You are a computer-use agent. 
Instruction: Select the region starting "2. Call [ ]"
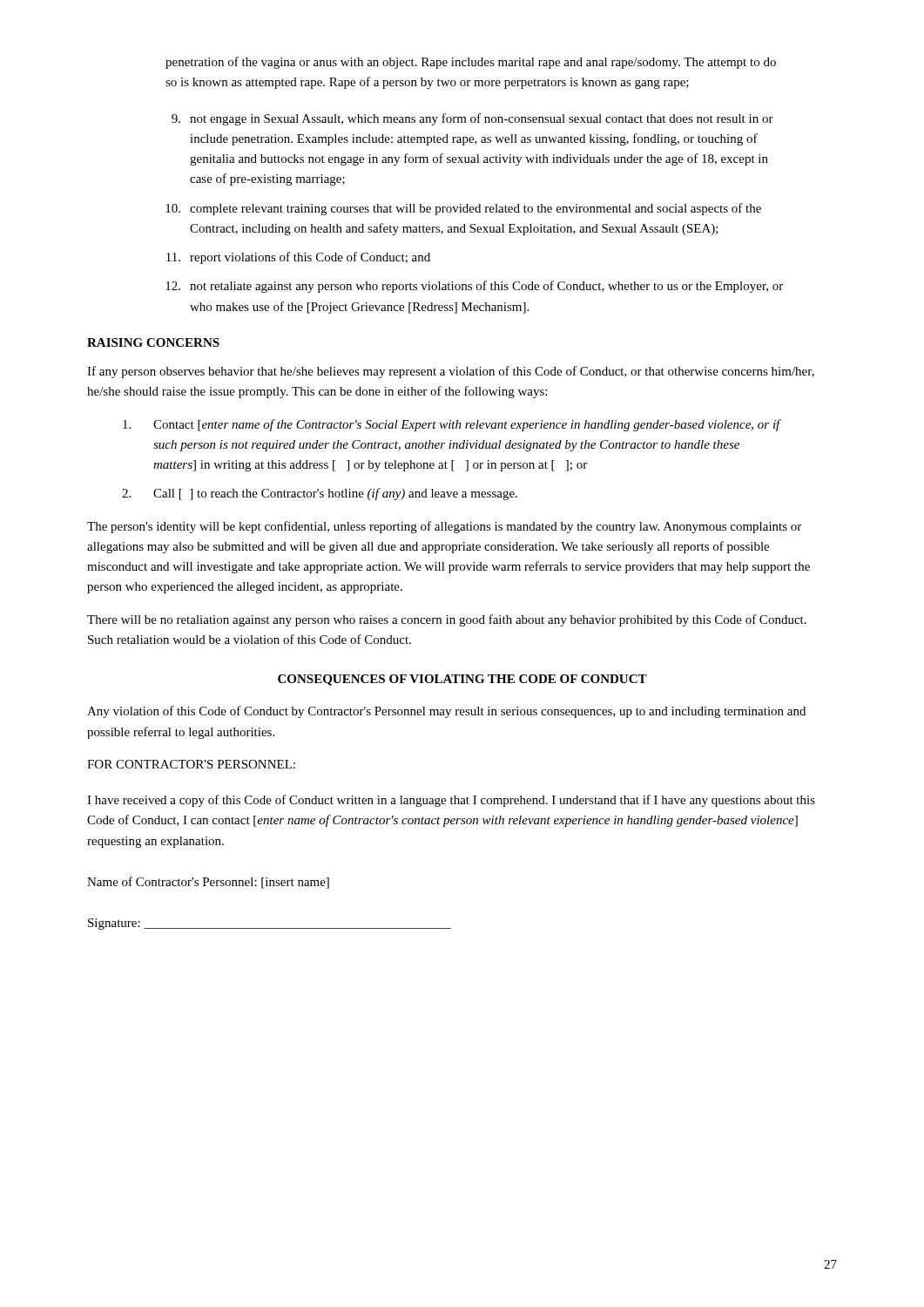pyautogui.click(x=453, y=494)
